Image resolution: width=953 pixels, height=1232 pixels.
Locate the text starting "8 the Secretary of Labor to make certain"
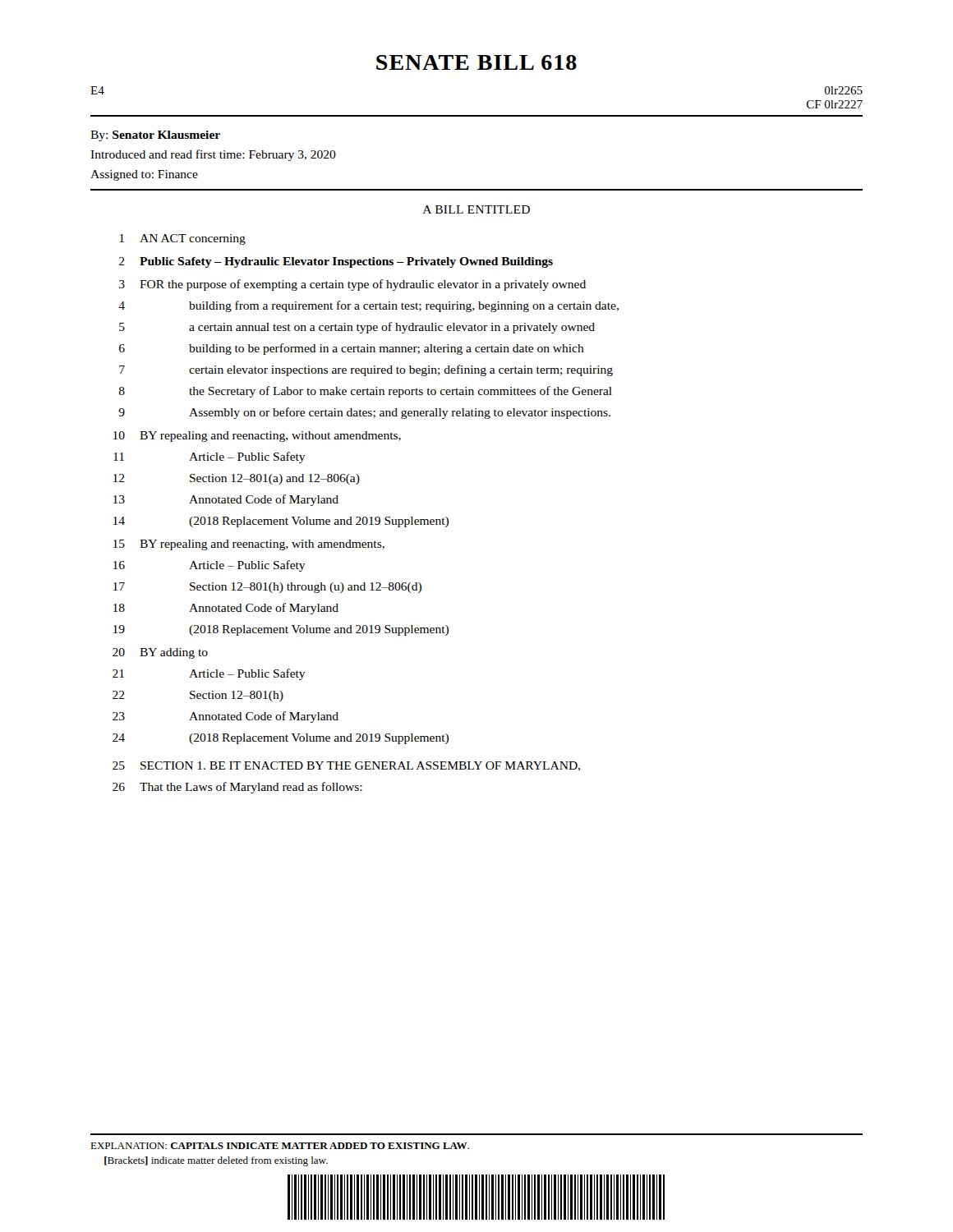[476, 391]
